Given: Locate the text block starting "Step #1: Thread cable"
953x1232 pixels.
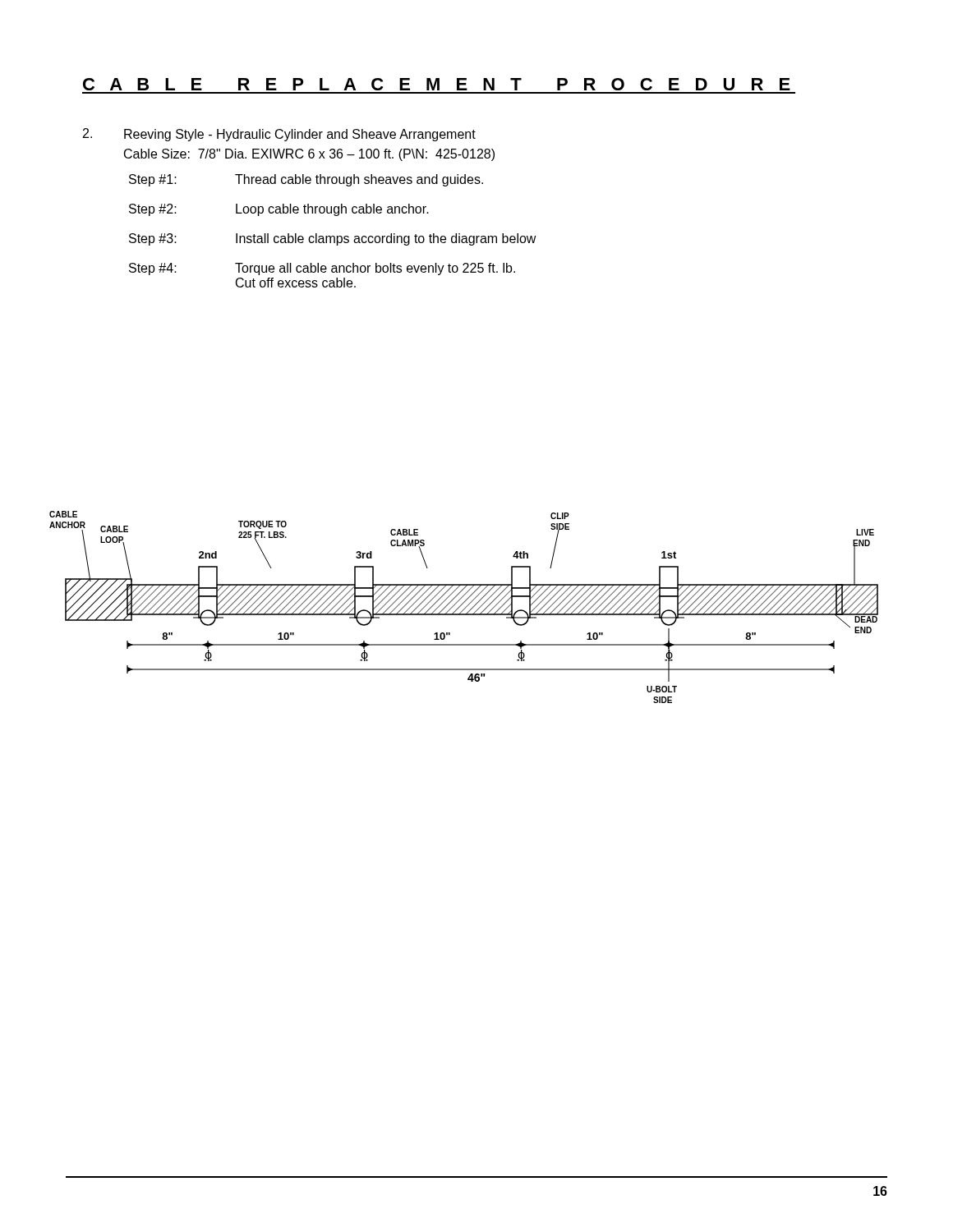Looking at the screenshot, I should 306,180.
